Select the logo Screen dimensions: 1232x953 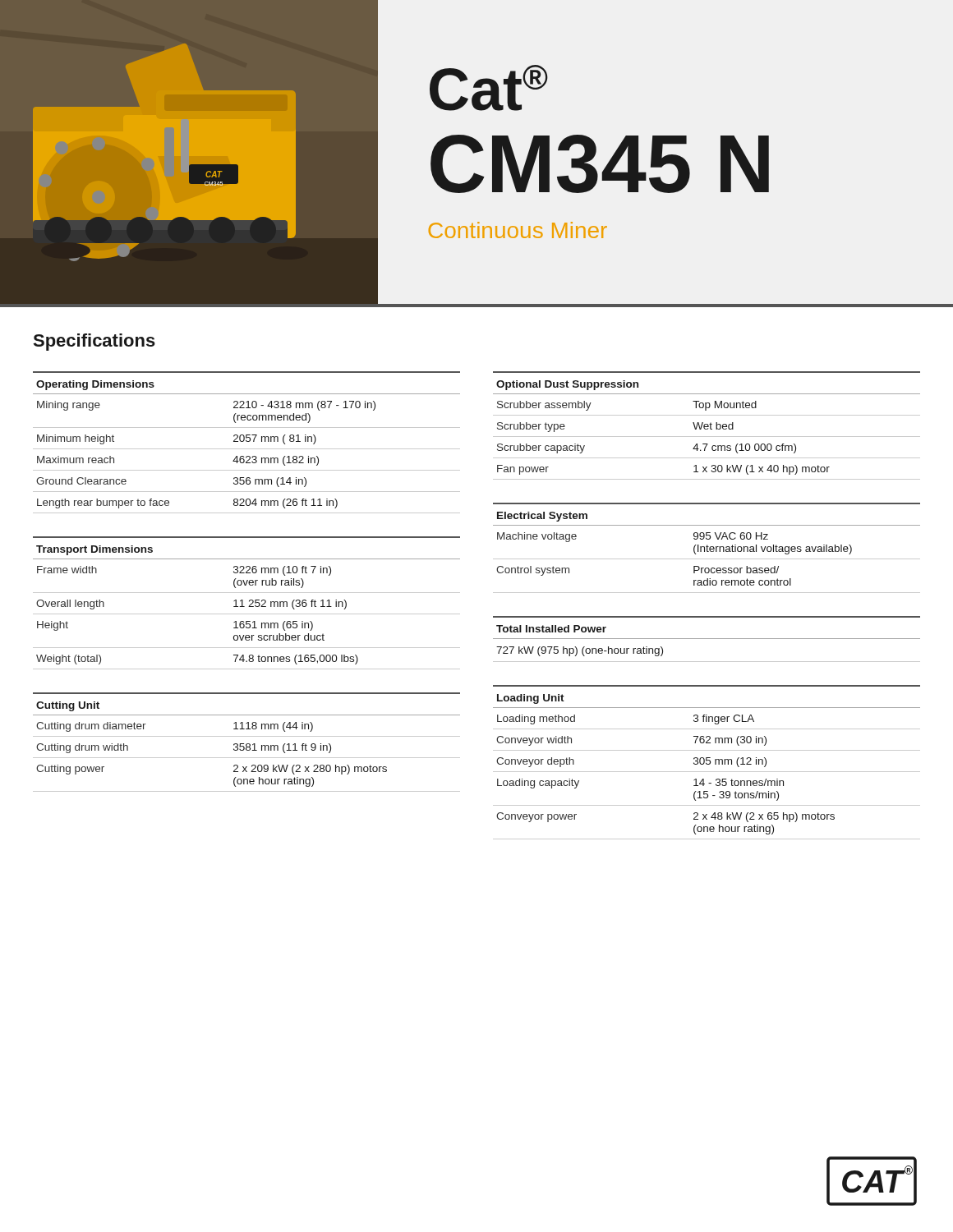(x=872, y=1183)
